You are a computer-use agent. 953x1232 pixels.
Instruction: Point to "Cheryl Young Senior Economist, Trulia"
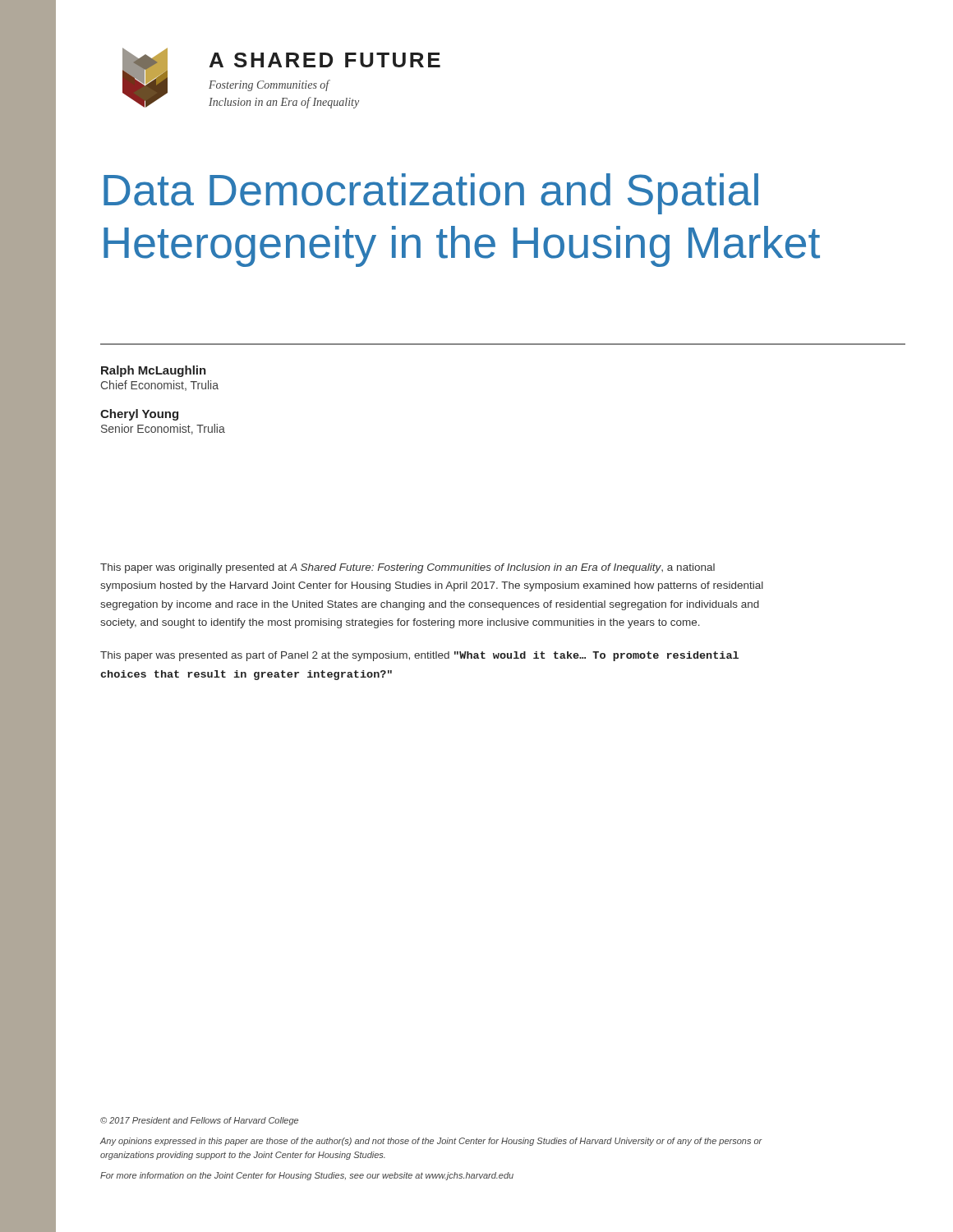click(163, 421)
